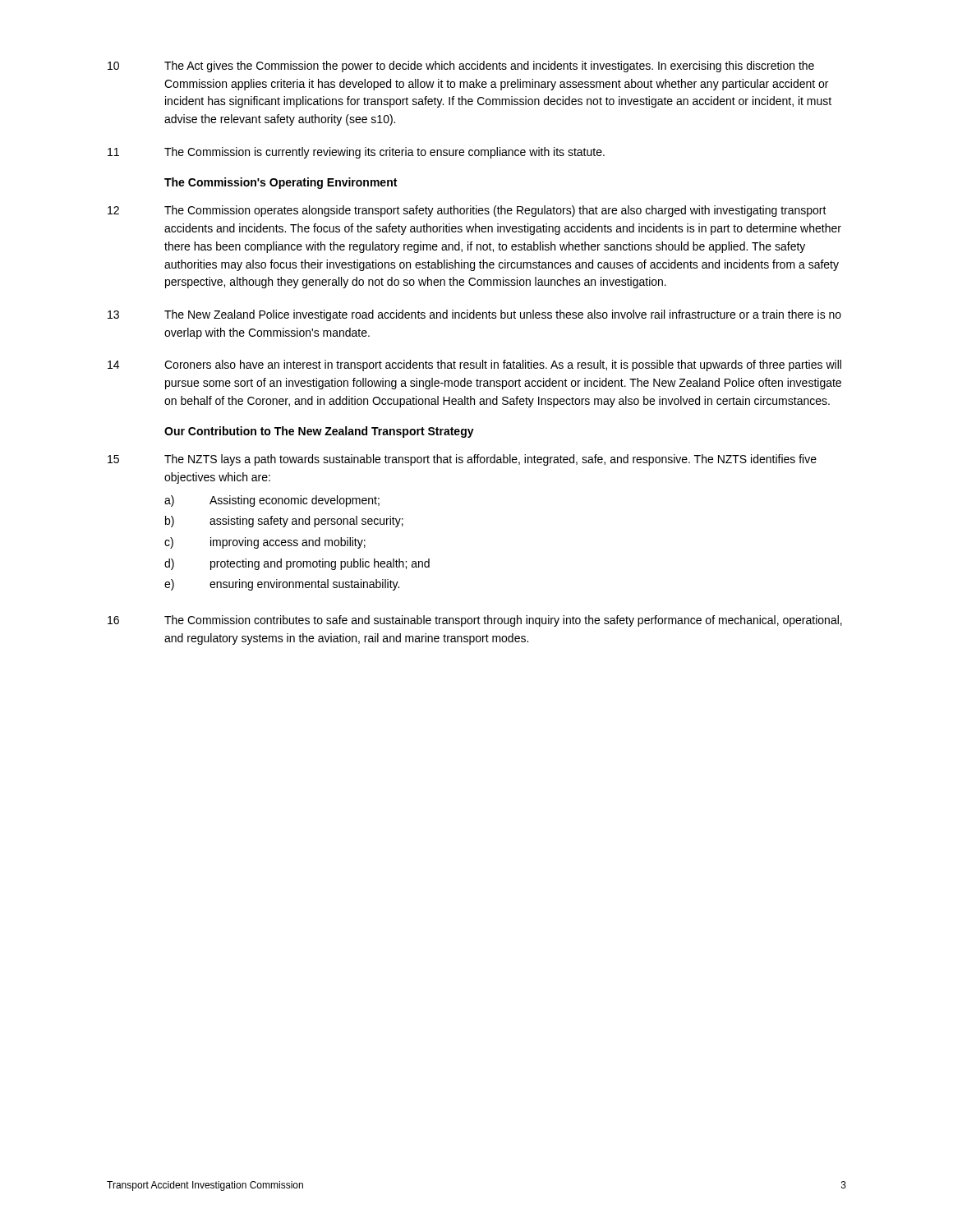Find the text block containing "16 The Commission contributes to safe"

tap(476, 630)
